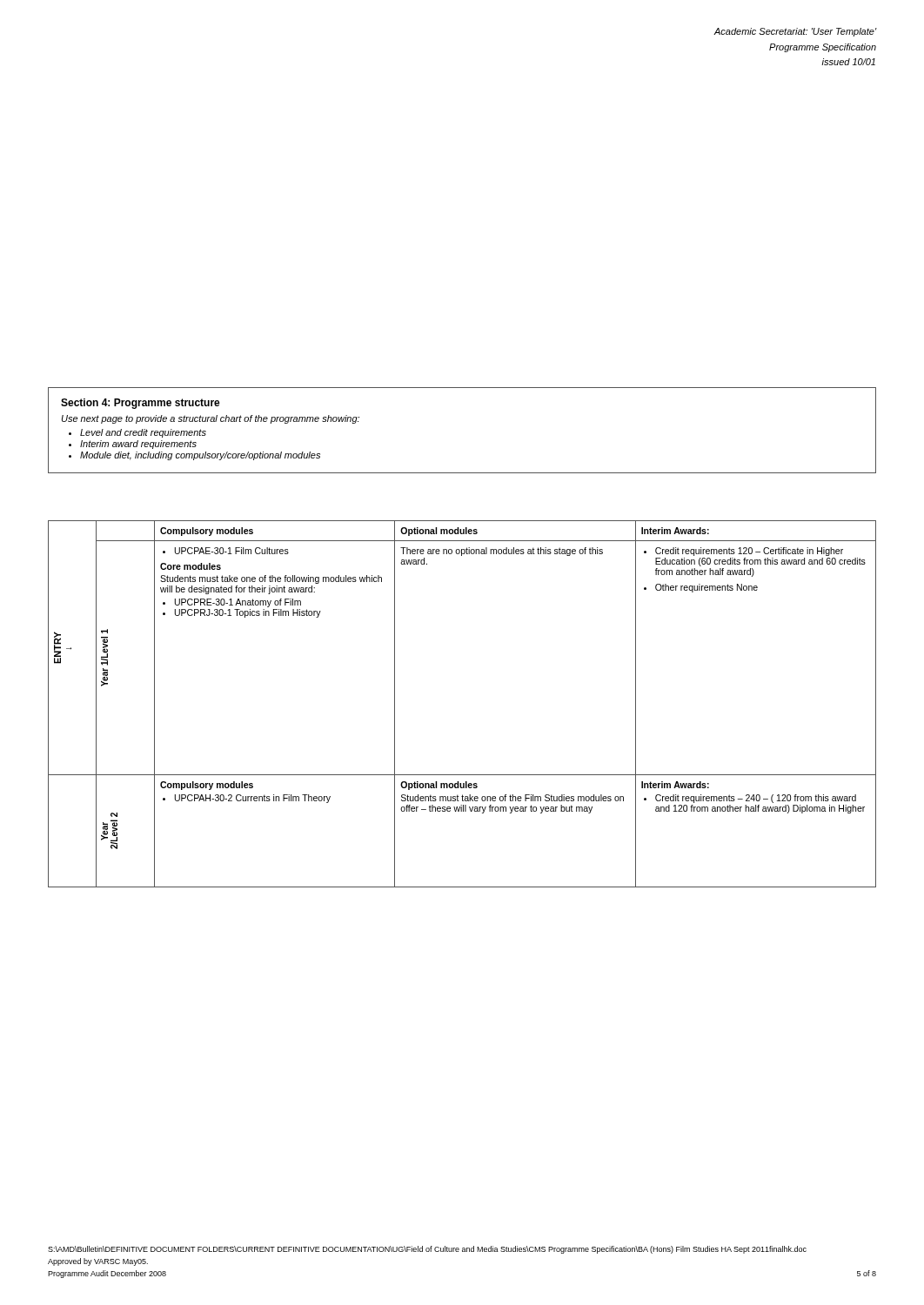Viewport: 924px width, 1305px height.
Task: Find the section header on this page that starts "Section 4: Programme structure"
Action: (141, 404)
